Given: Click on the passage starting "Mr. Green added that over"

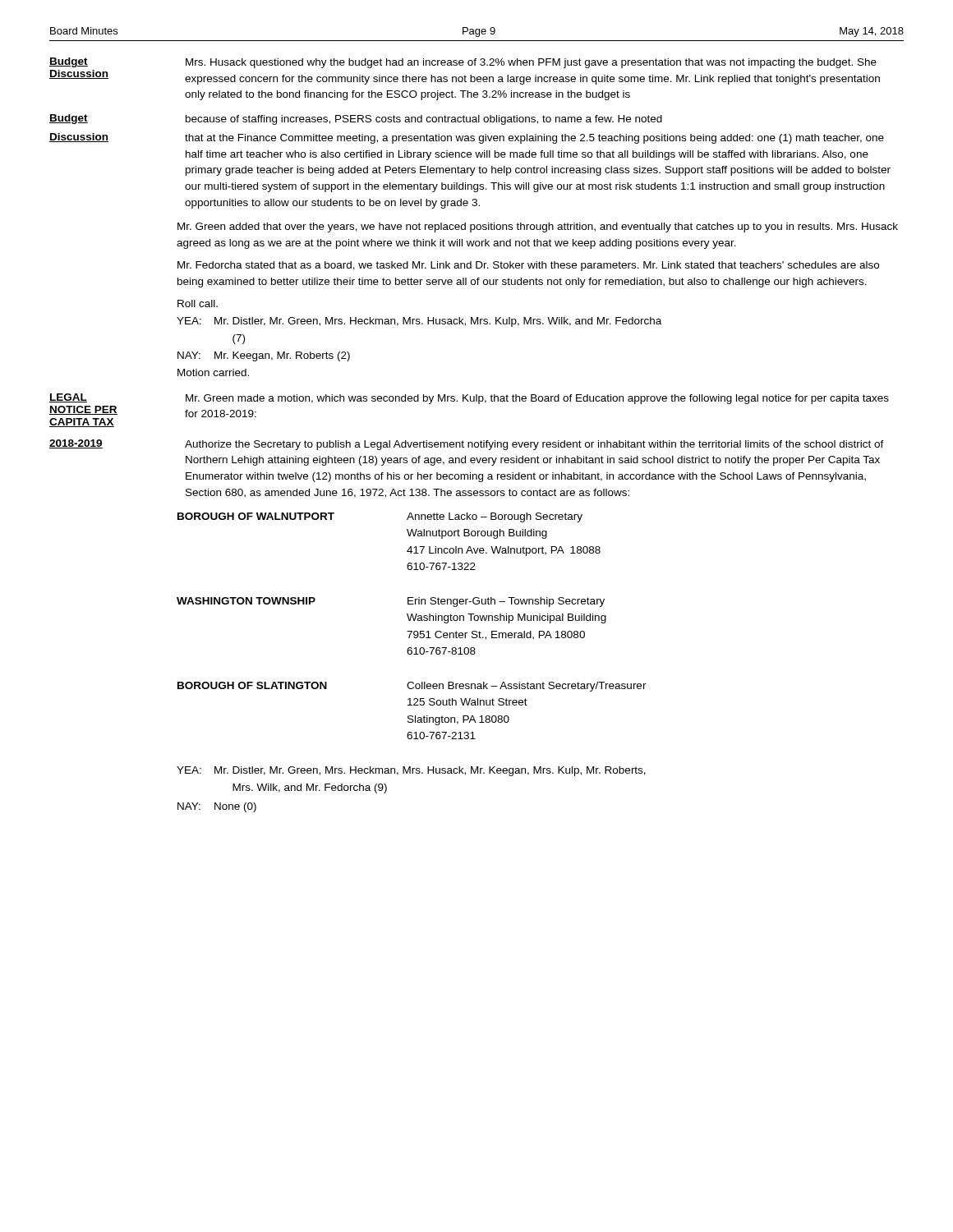Looking at the screenshot, I should pyautogui.click(x=537, y=234).
